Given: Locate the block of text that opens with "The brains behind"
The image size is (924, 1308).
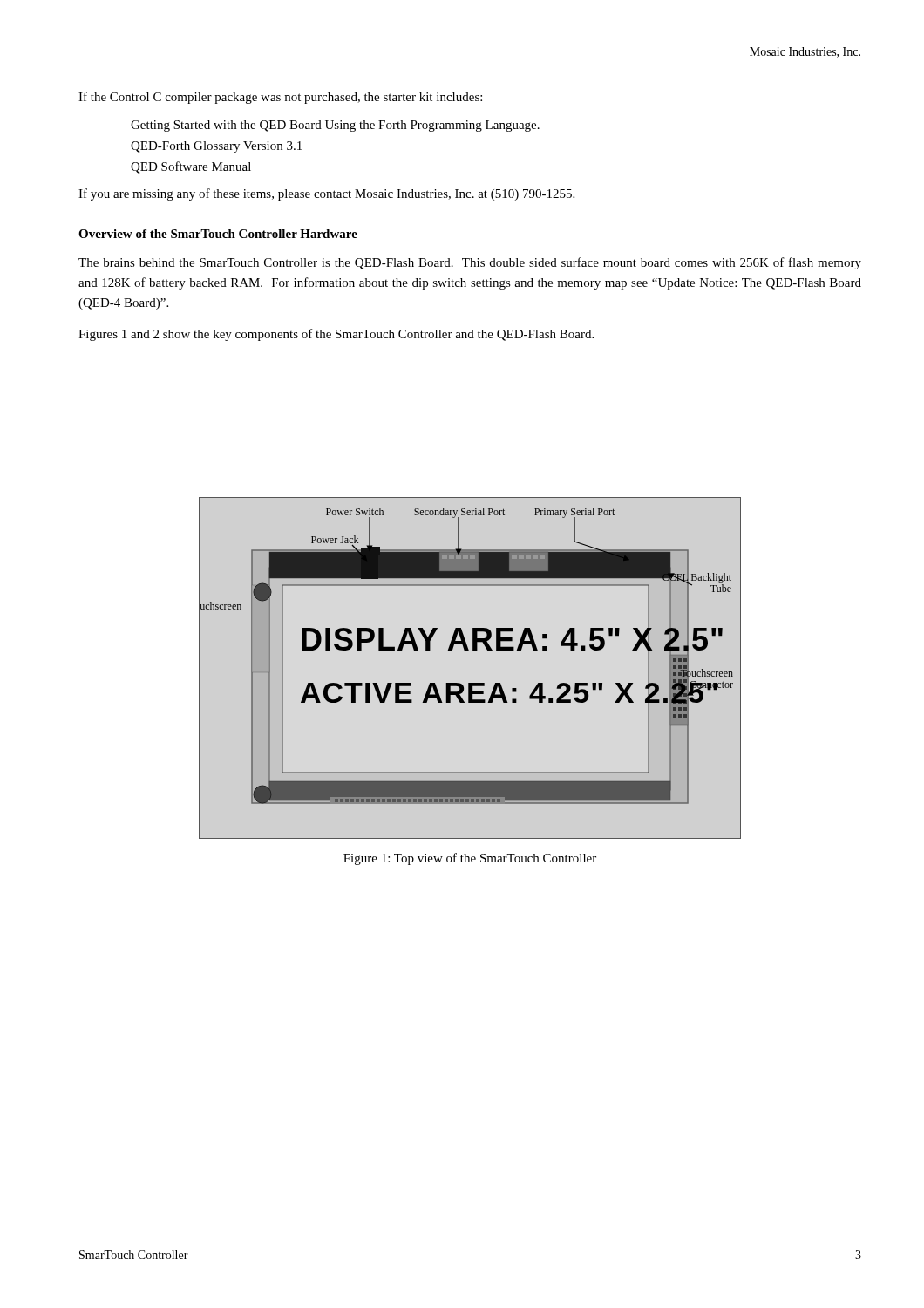Looking at the screenshot, I should (x=470, y=283).
